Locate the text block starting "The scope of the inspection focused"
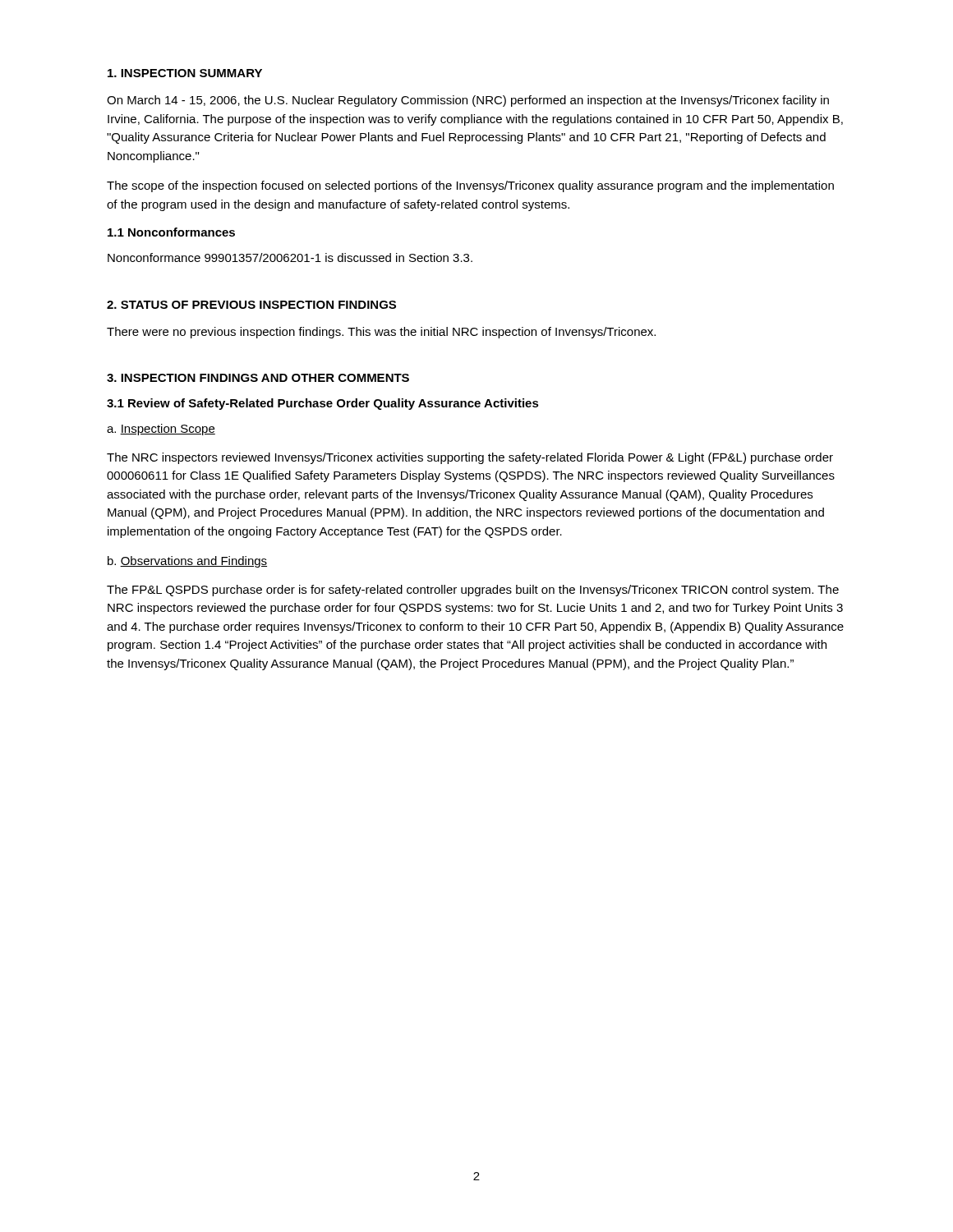The width and height of the screenshot is (953, 1232). (x=471, y=194)
